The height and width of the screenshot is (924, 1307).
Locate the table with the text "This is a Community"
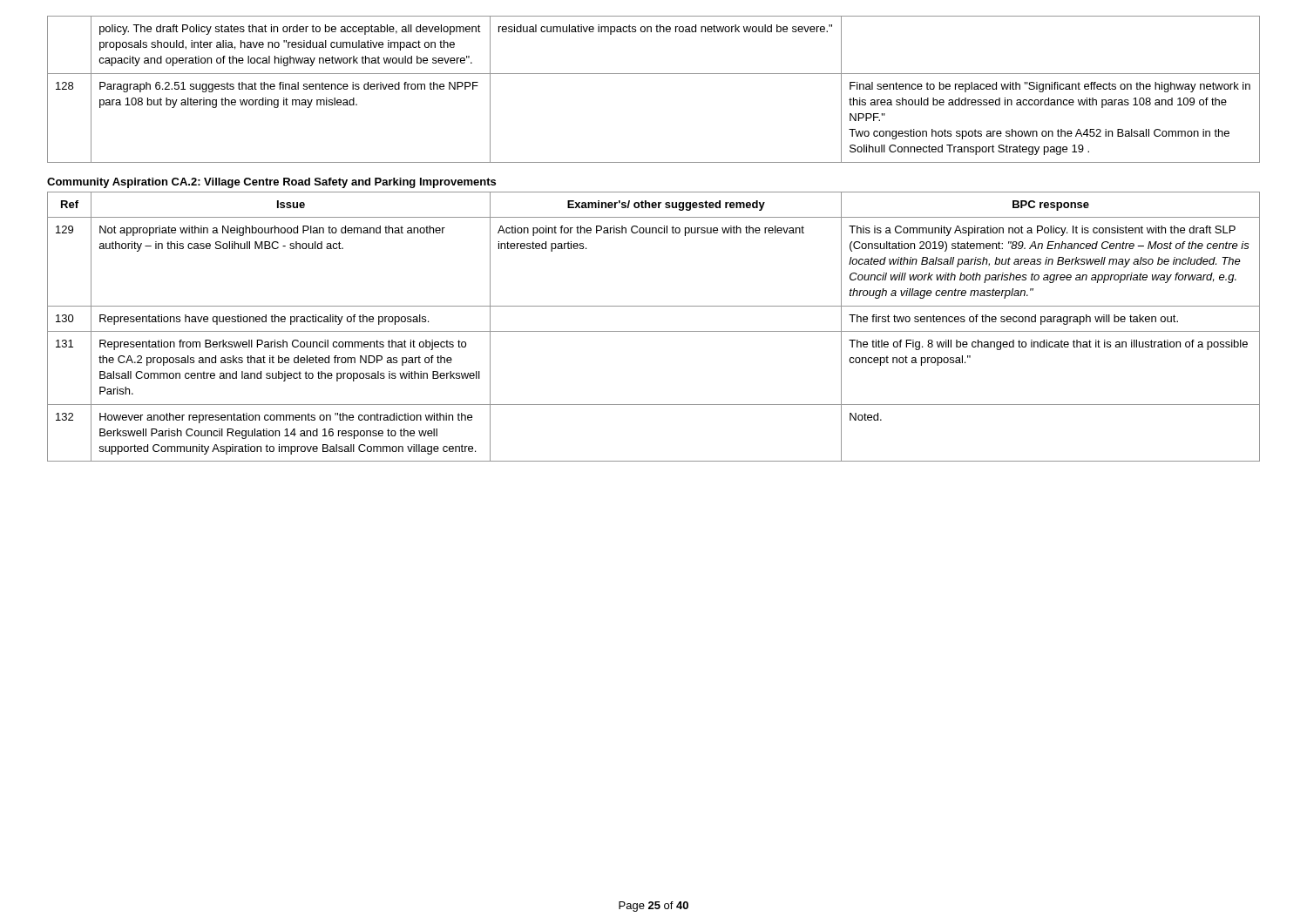pyautogui.click(x=654, y=326)
